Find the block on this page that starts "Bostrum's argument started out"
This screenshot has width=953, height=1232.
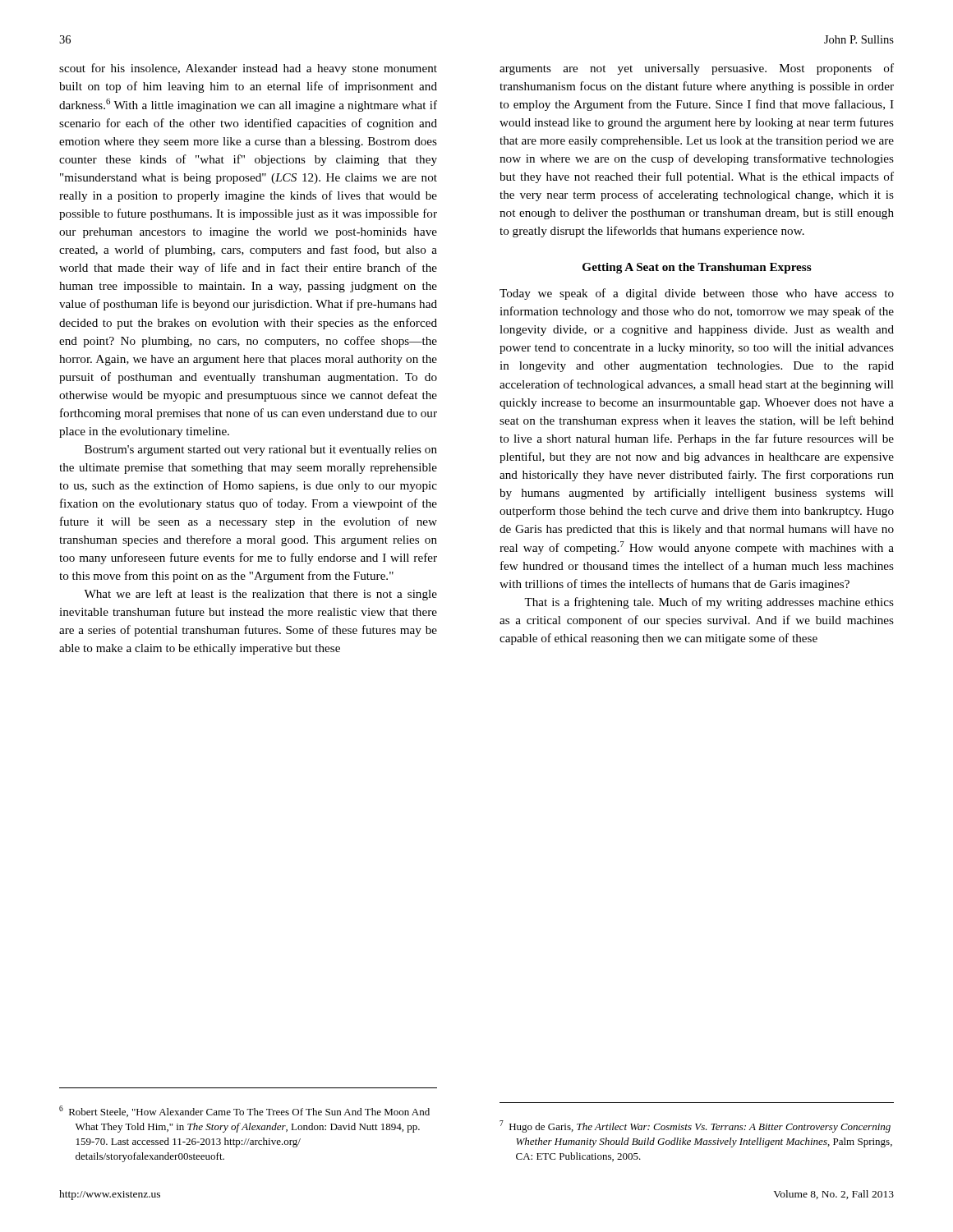point(248,512)
